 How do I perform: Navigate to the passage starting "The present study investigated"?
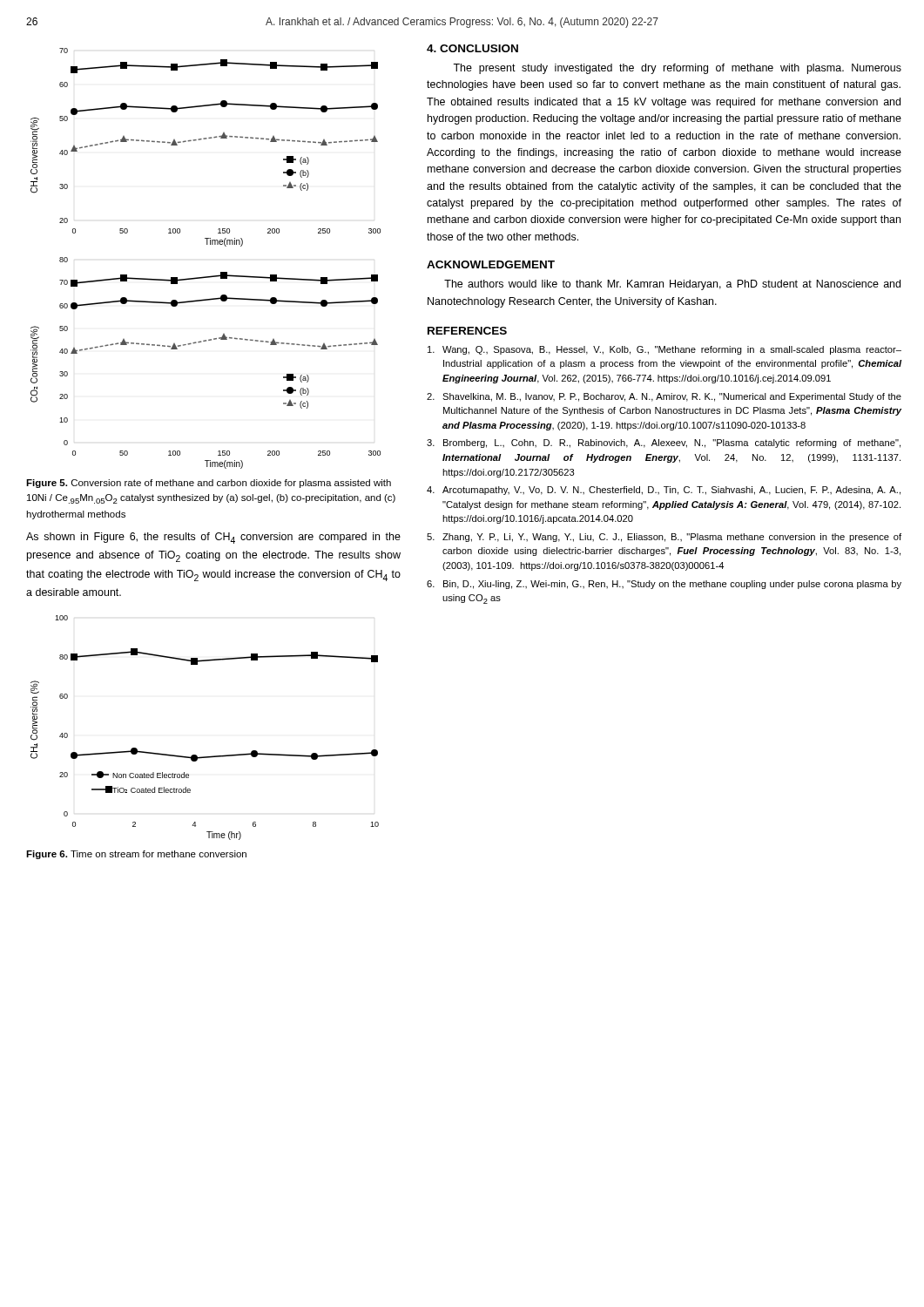[x=664, y=152]
